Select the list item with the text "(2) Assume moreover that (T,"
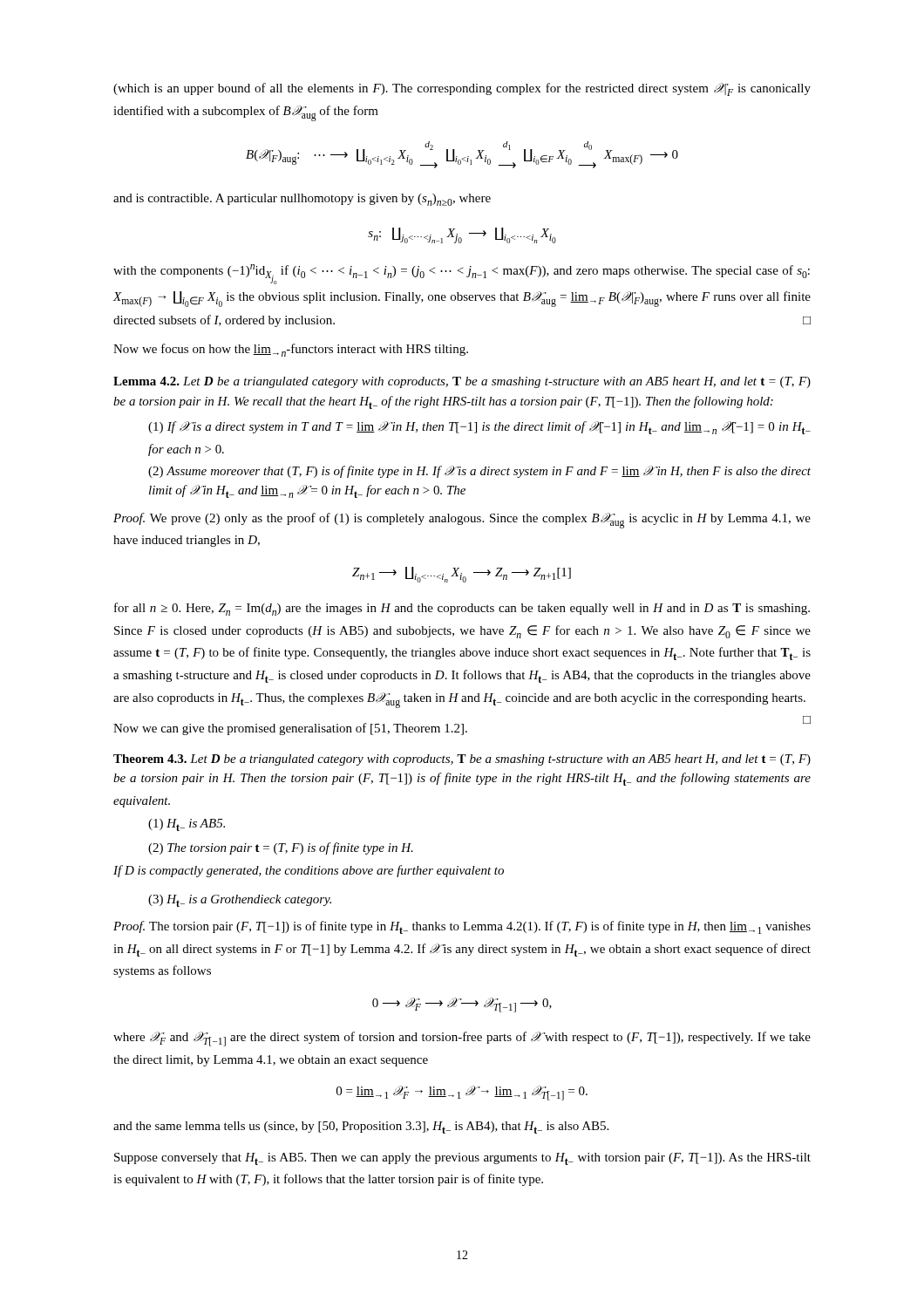 click(x=479, y=482)
